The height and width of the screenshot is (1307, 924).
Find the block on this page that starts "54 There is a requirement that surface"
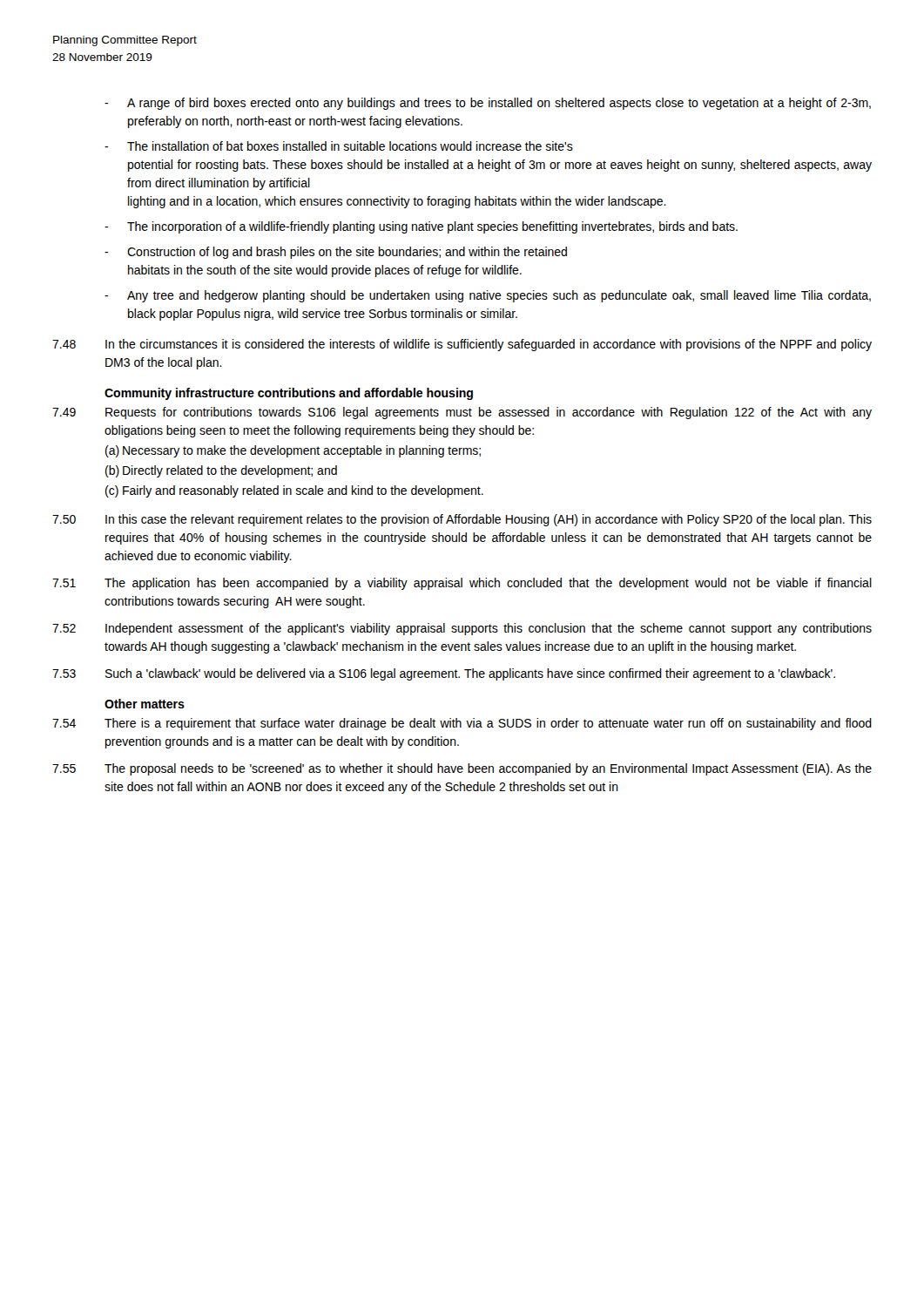[x=462, y=733]
